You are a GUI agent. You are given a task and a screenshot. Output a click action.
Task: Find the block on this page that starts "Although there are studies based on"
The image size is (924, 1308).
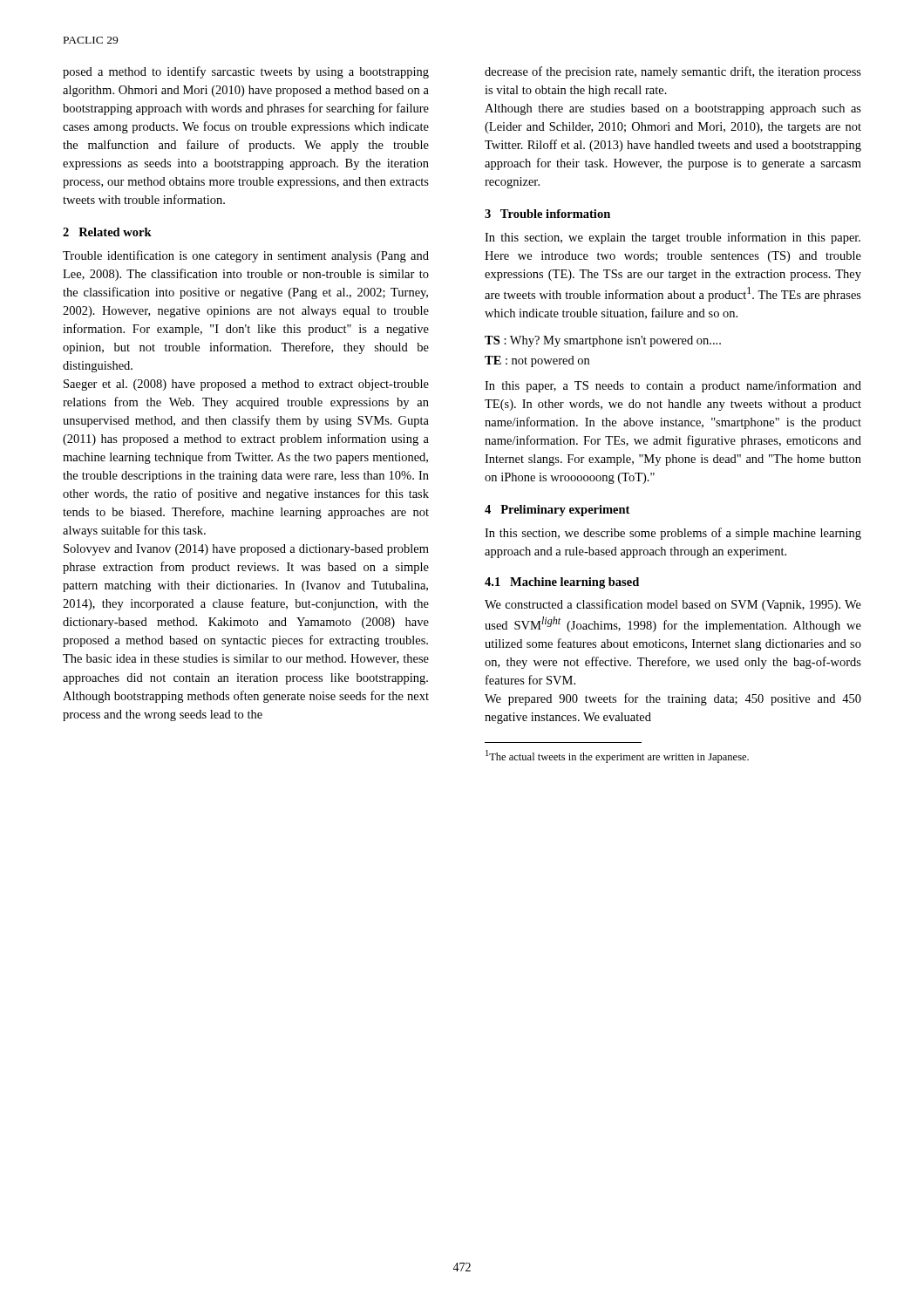[x=673, y=145]
